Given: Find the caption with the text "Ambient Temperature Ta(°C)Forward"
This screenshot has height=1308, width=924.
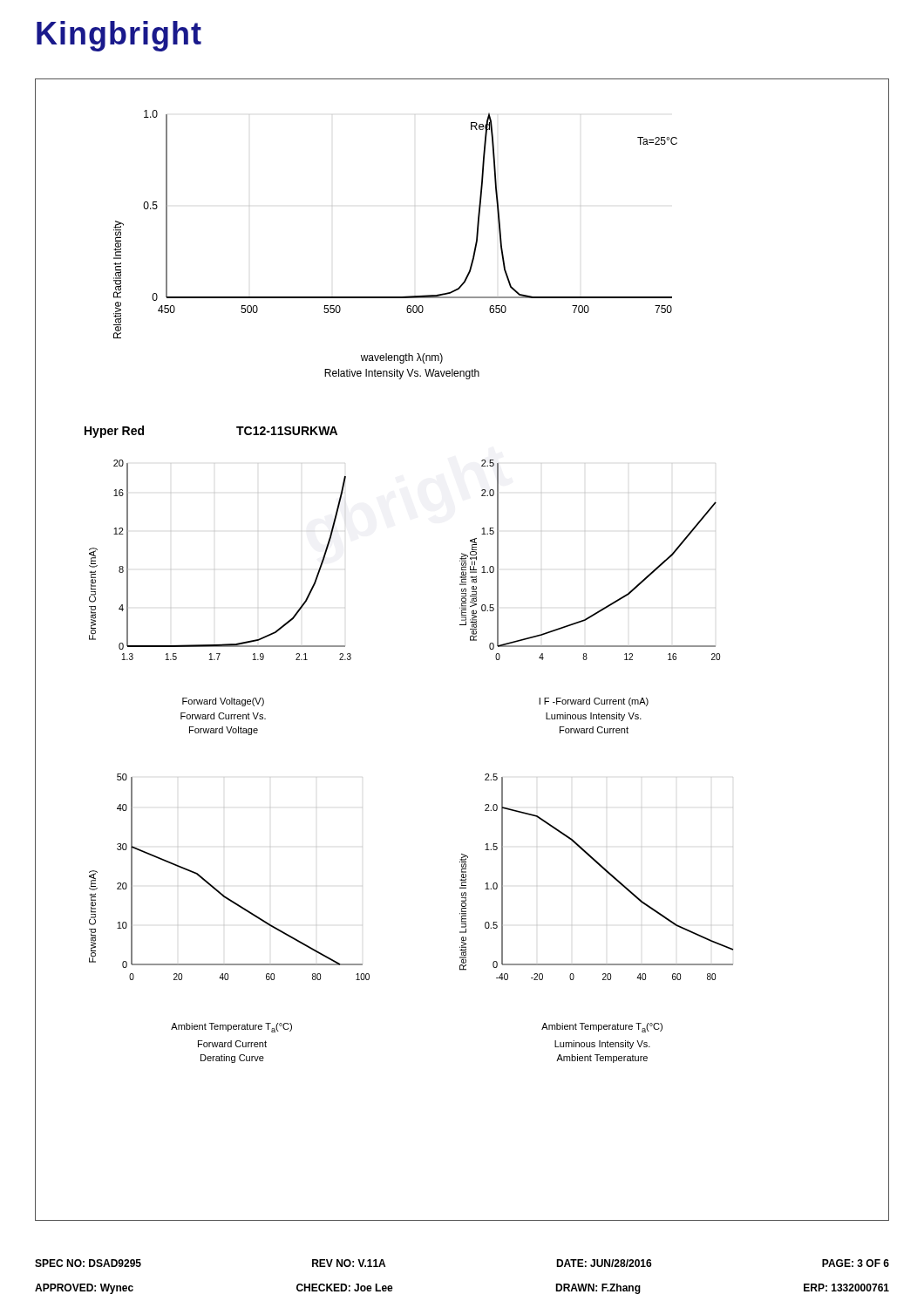Looking at the screenshot, I should click(232, 1042).
